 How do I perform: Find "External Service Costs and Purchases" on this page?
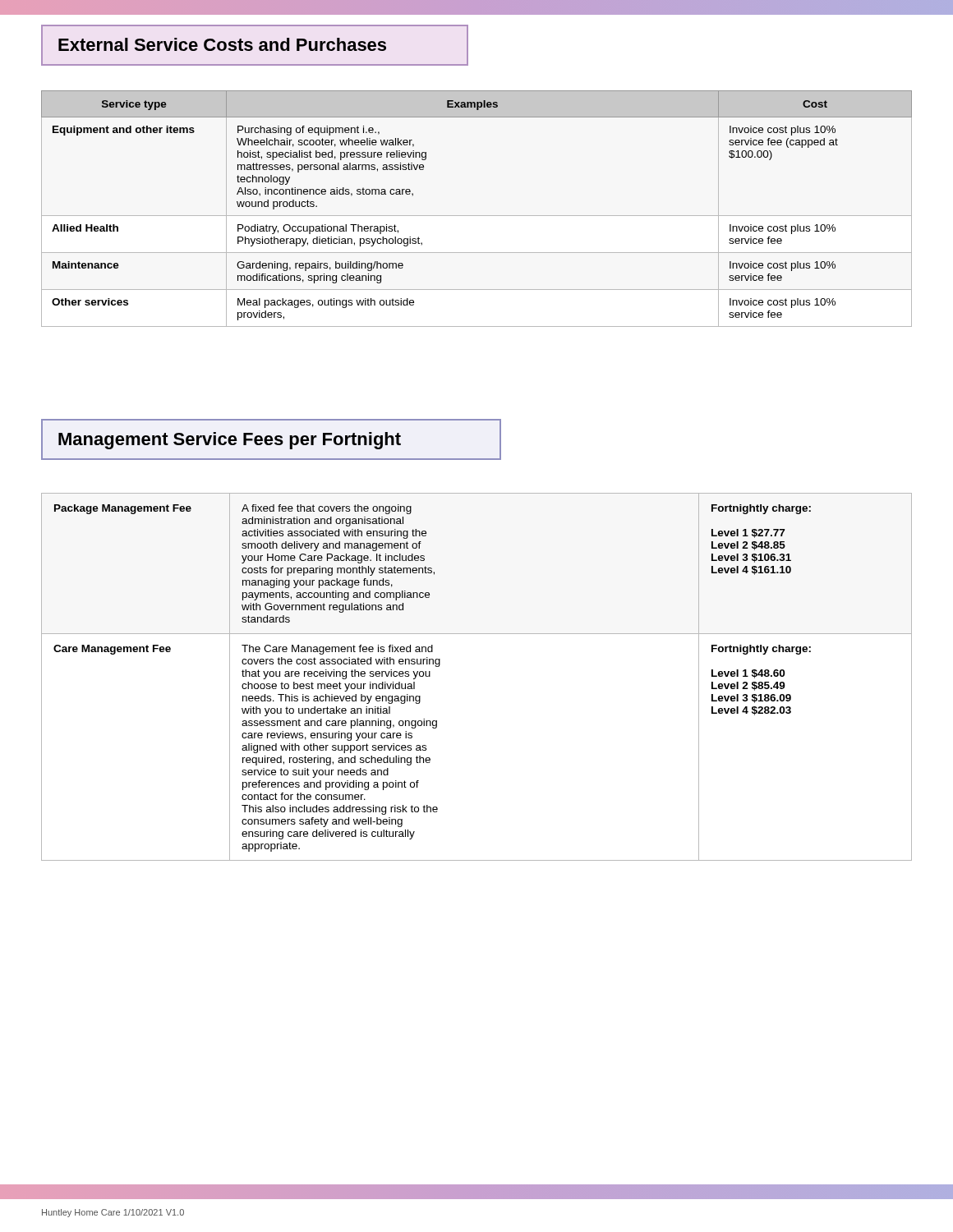(x=255, y=45)
